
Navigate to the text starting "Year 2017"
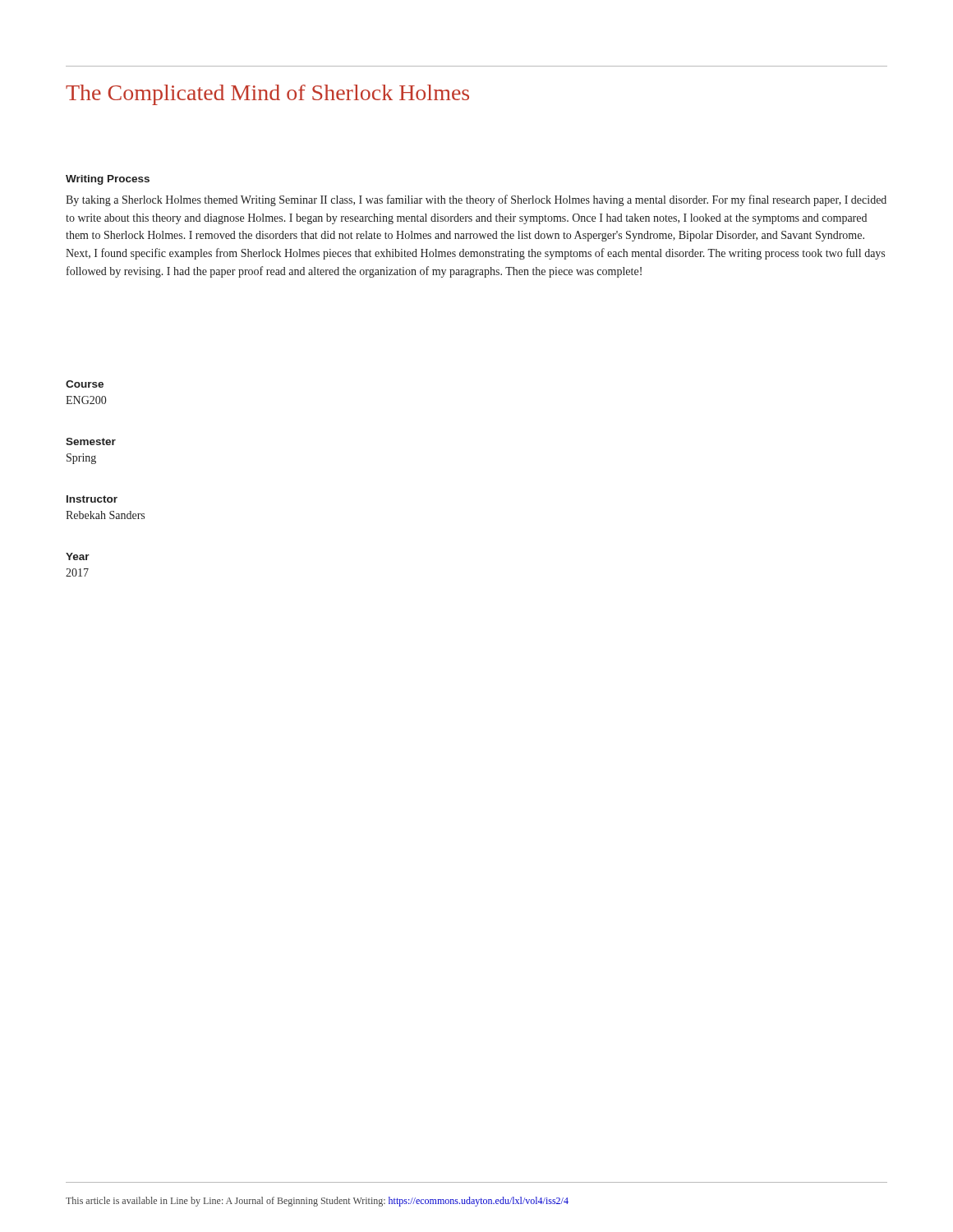tap(78, 556)
